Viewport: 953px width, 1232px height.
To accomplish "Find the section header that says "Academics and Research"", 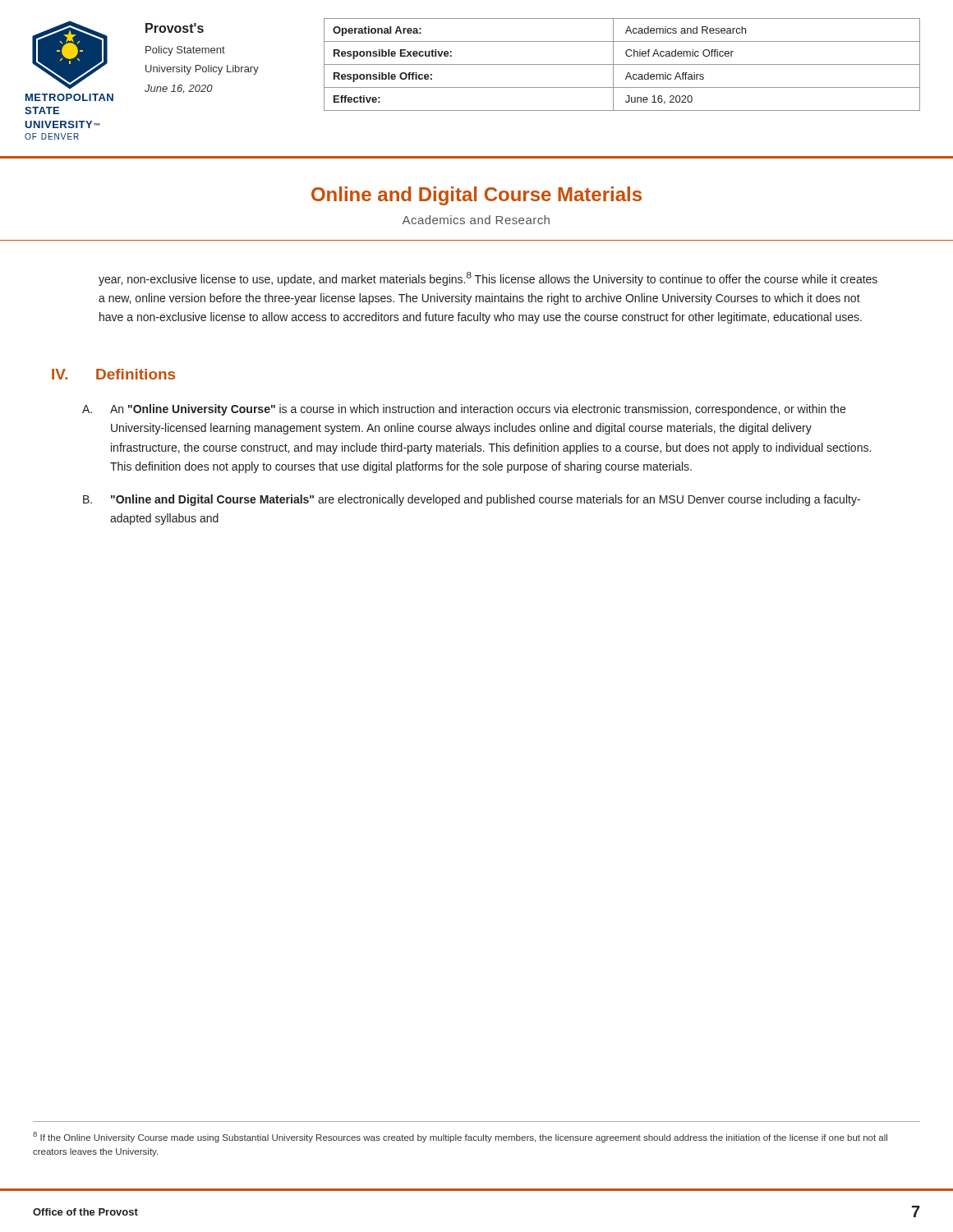I will click(476, 219).
